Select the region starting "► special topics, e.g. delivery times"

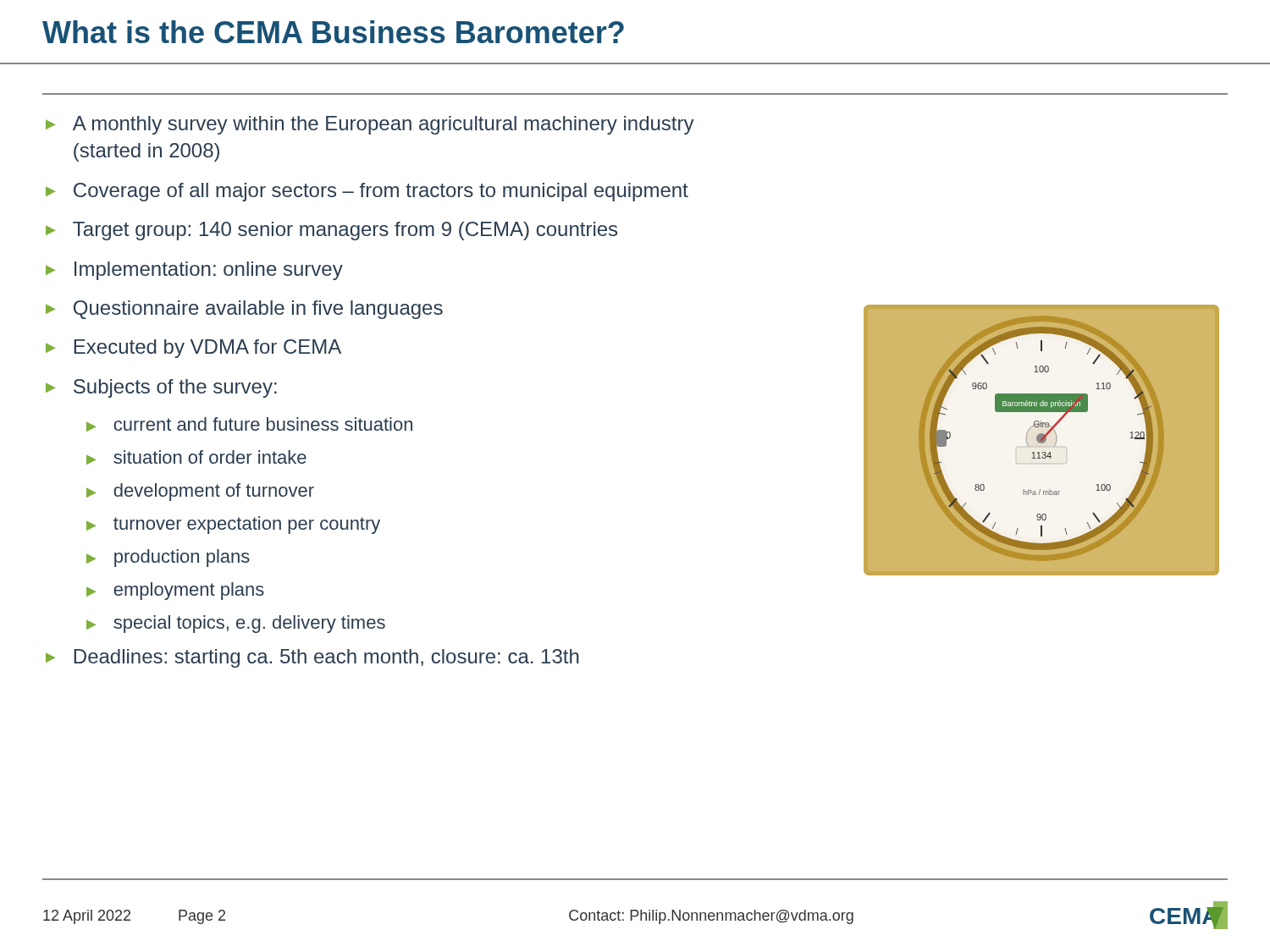coord(236,624)
